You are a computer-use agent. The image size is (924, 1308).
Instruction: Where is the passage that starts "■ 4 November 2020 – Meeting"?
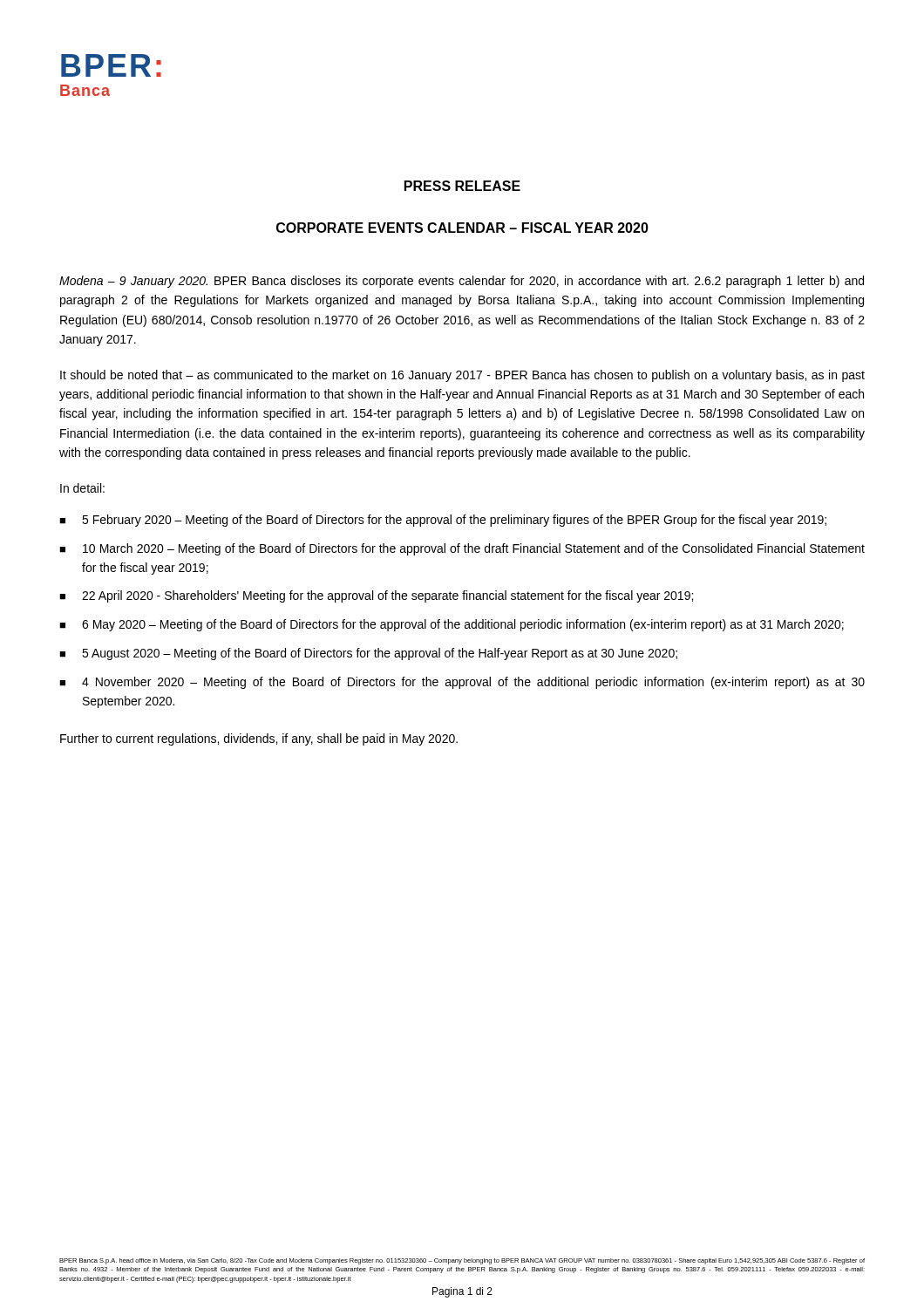(x=462, y=692)
